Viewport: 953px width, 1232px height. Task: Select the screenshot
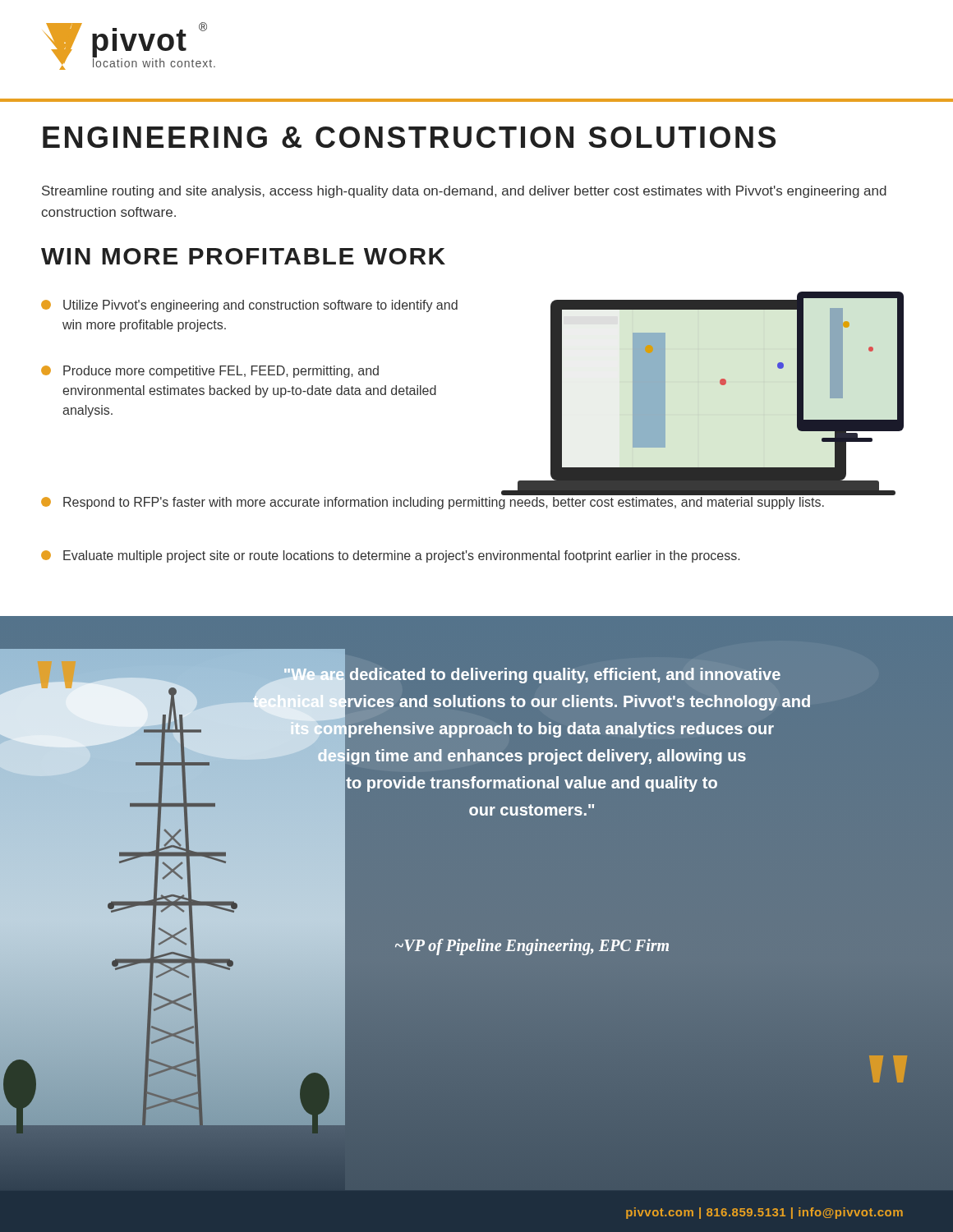pos(692,398)
